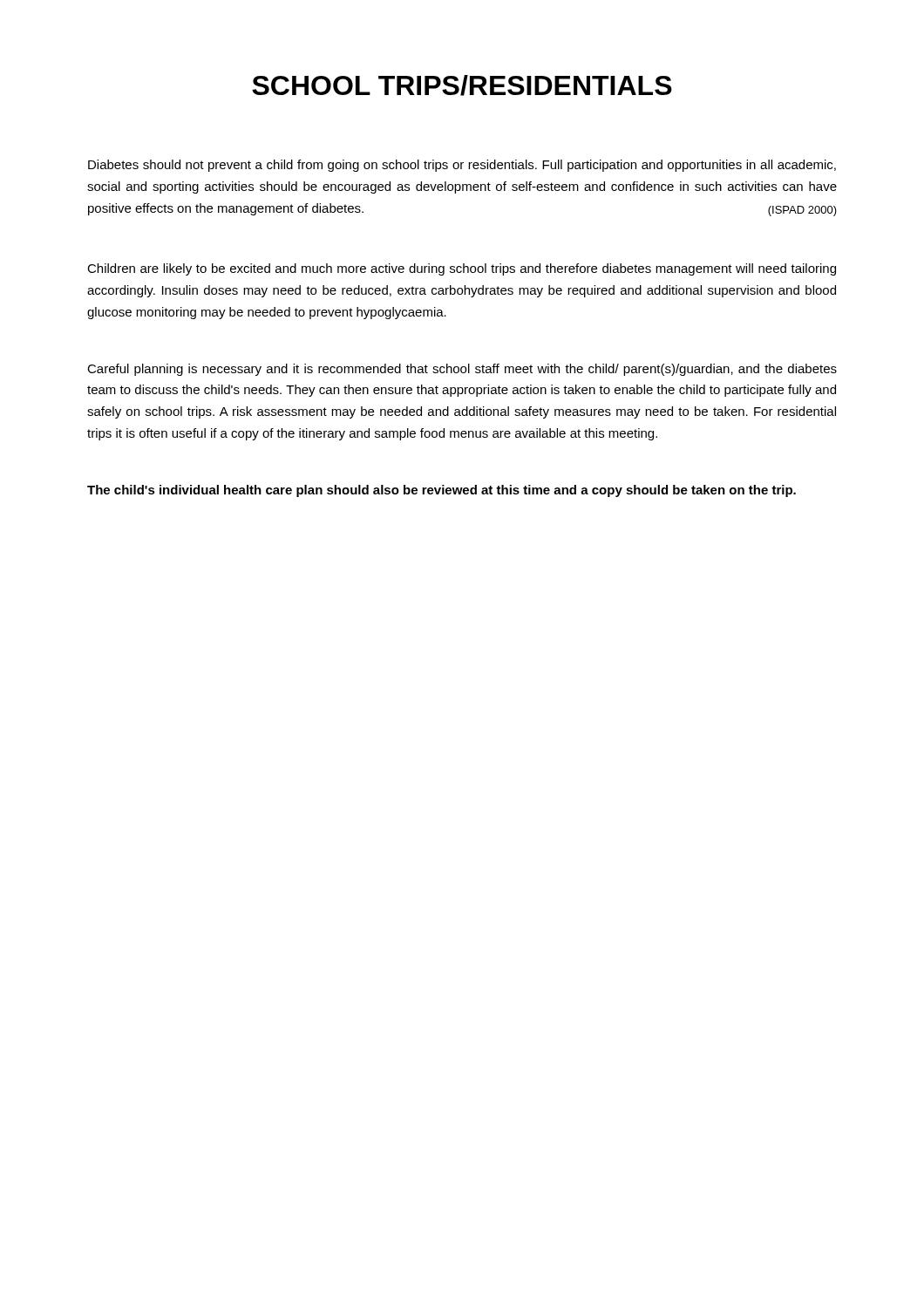Navigate to the region starting "SCHOOL TRIPS/RESIDENTIALS"

click(x=462, y=86)
